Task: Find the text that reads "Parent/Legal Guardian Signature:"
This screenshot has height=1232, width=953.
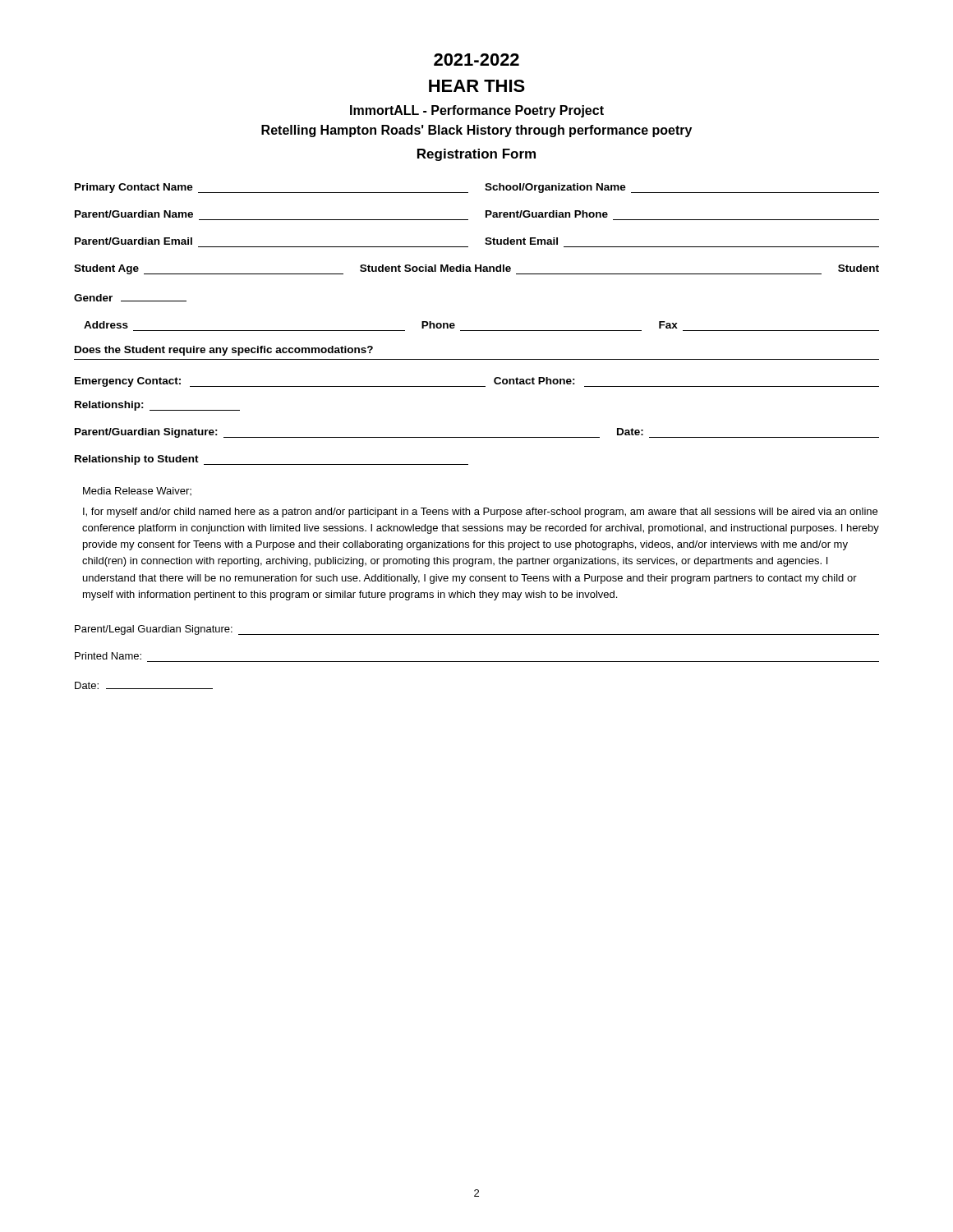Action: [x=476, y=627]
